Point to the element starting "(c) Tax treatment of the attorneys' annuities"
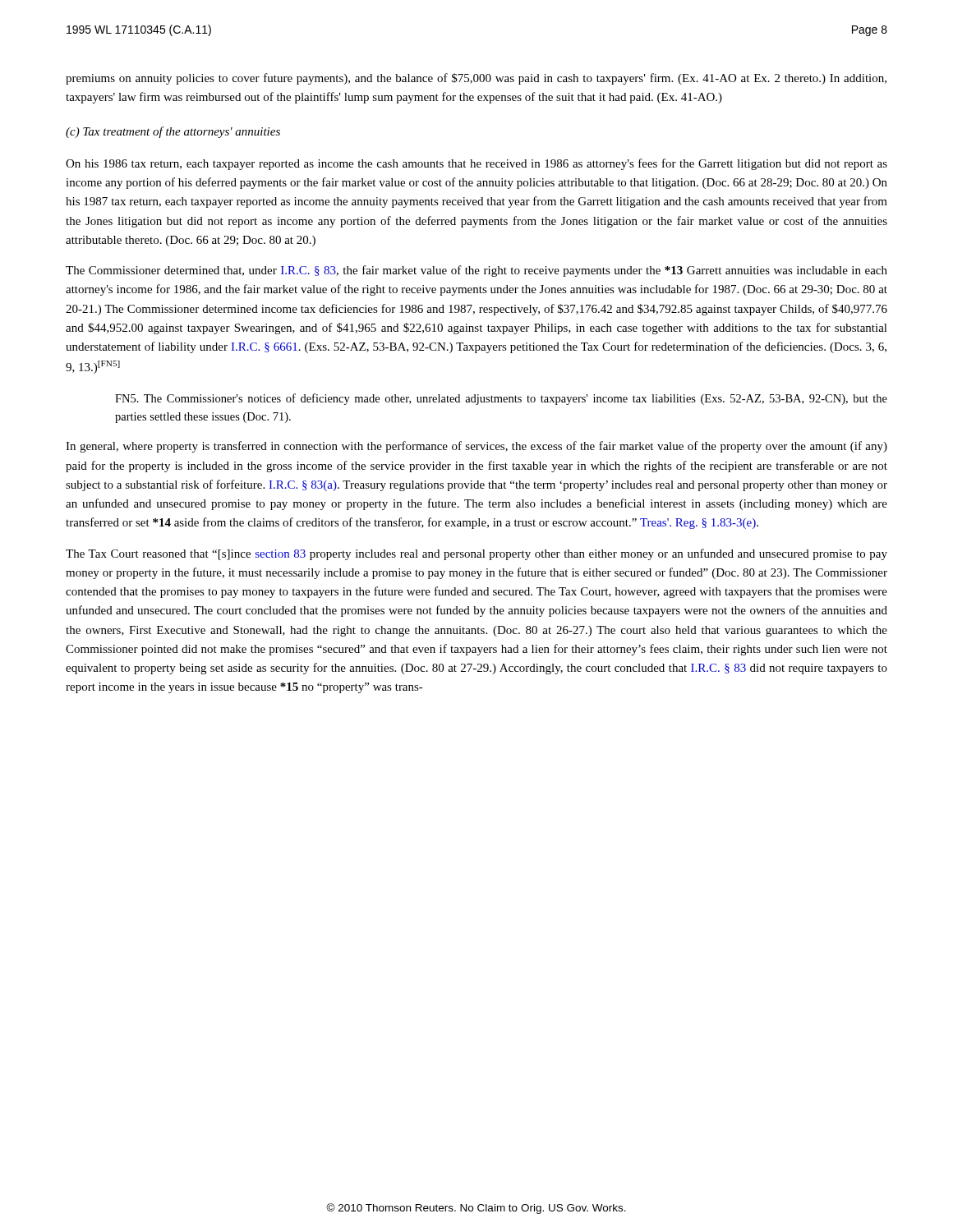The image size is (953, 1232). coord(173,132)
